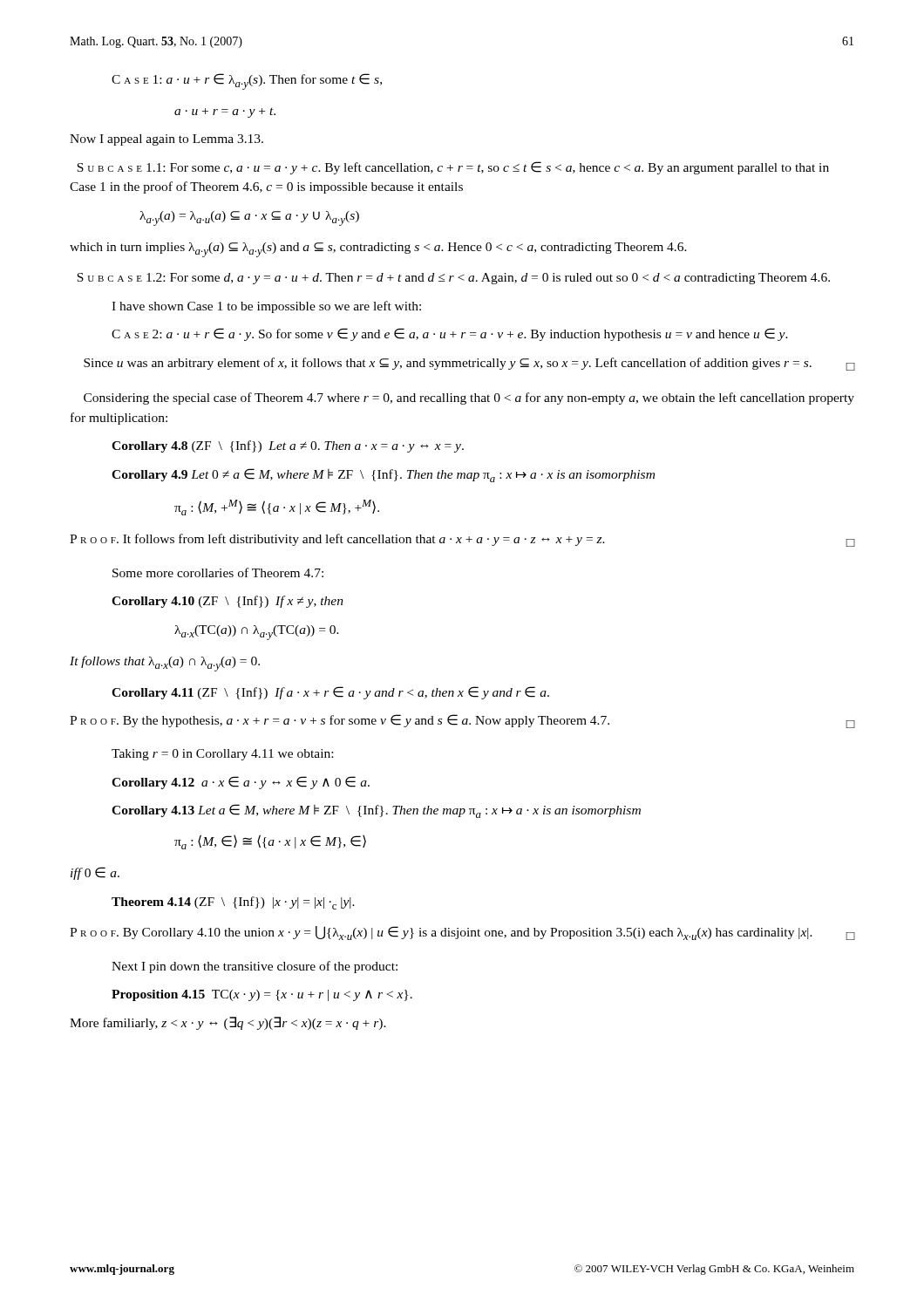
Task: Navigate to the block starting "P r o o f. By Corollary 4.10"
Action: tap(462, 934)
